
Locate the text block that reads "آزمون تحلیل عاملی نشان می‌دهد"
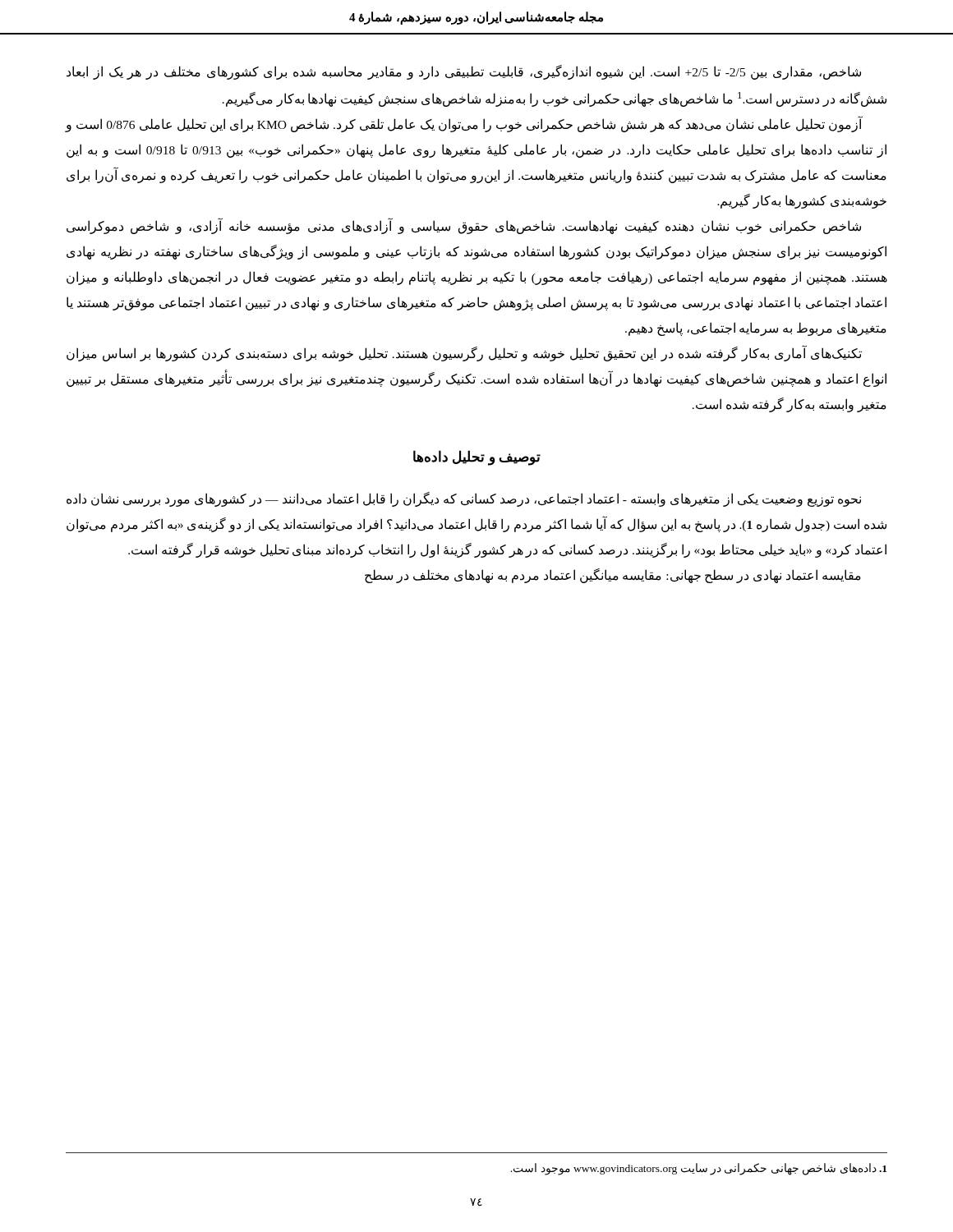coord(476,163)
